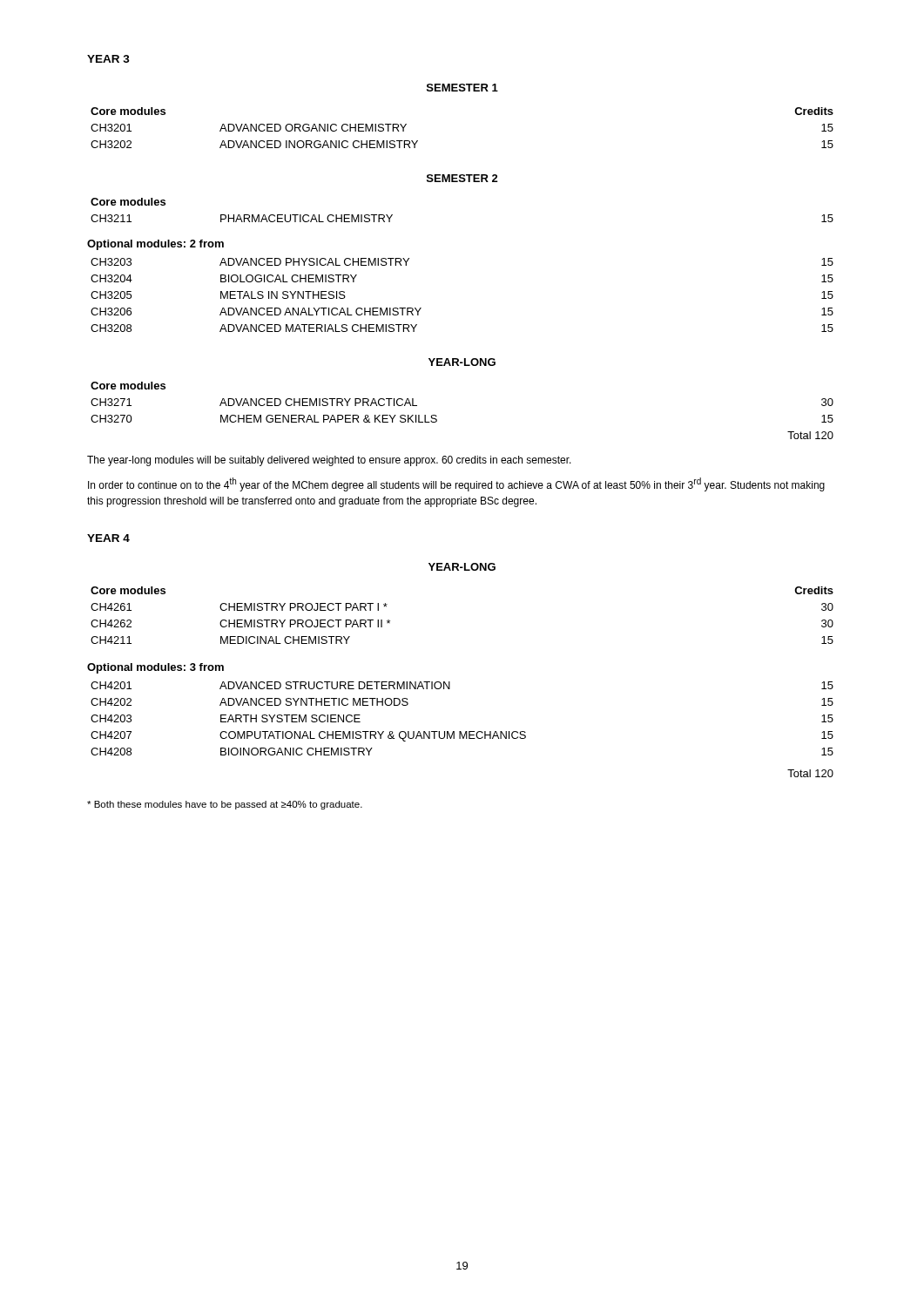Viewport: 924px width, 1307px height.
Task: Find the text block that reads "In order to continue on"
Action: click(x=456, y=492)
